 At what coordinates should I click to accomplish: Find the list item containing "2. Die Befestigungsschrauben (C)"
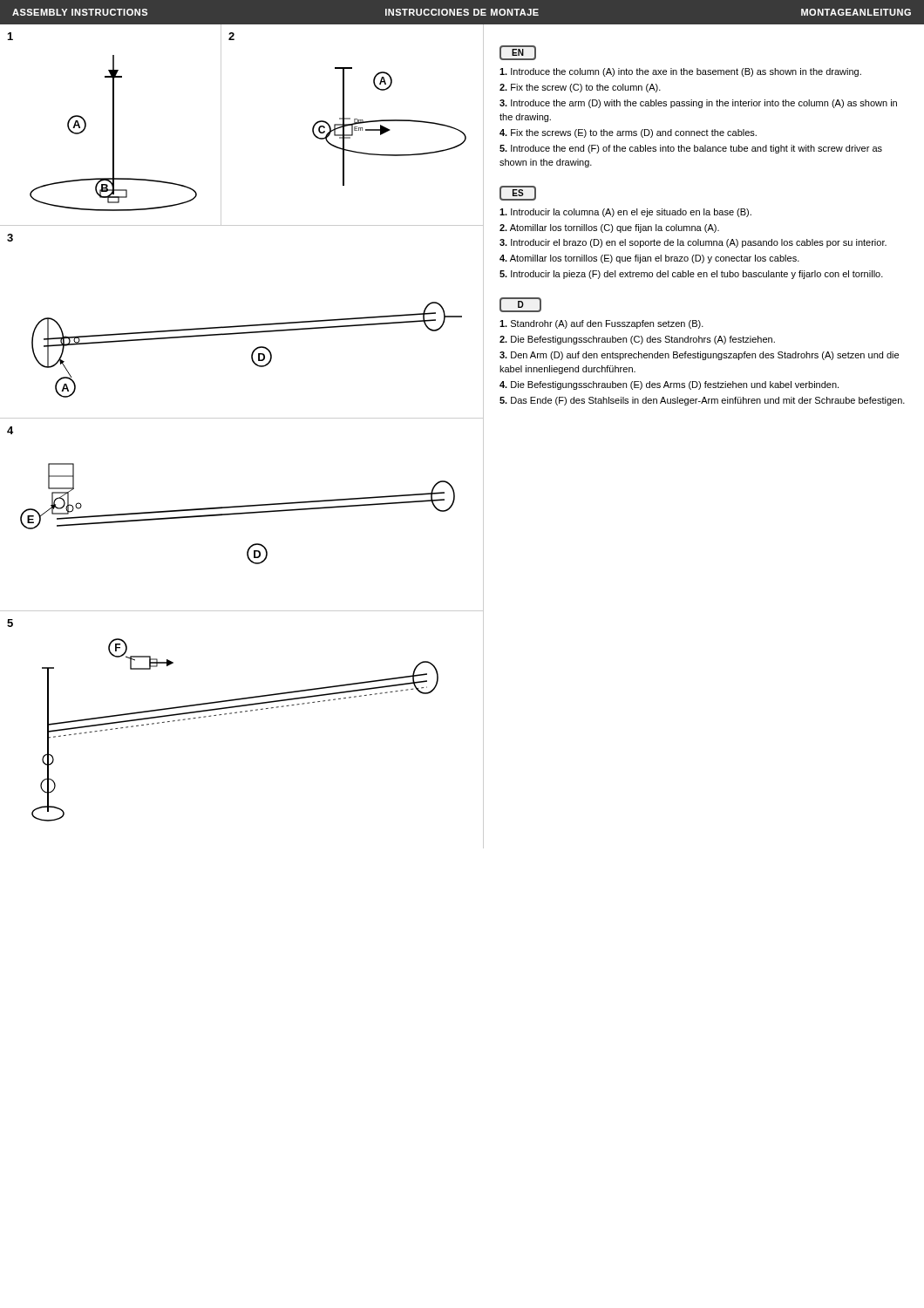click(638, 339)
